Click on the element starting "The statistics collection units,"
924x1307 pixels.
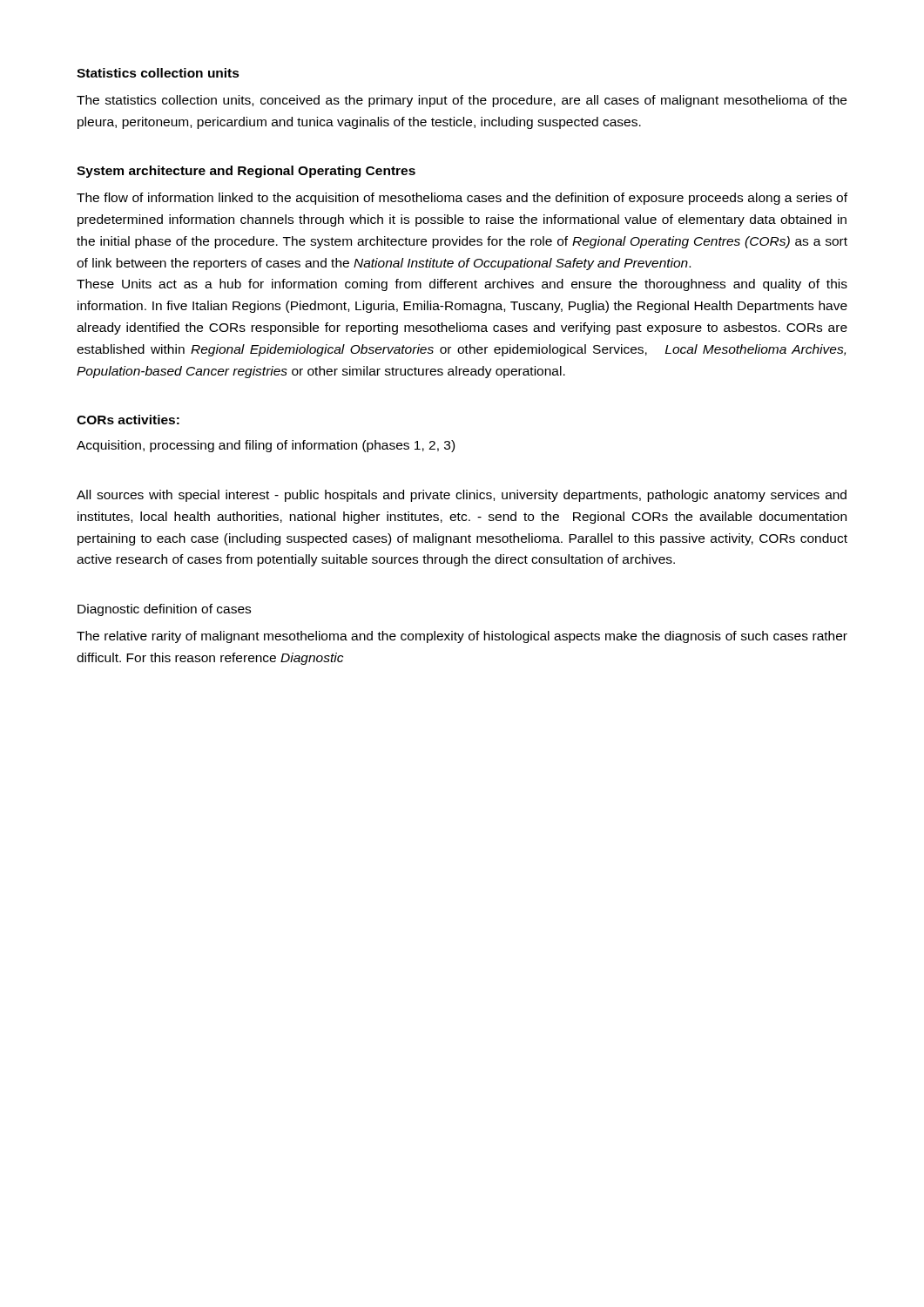tap(462, 110)
